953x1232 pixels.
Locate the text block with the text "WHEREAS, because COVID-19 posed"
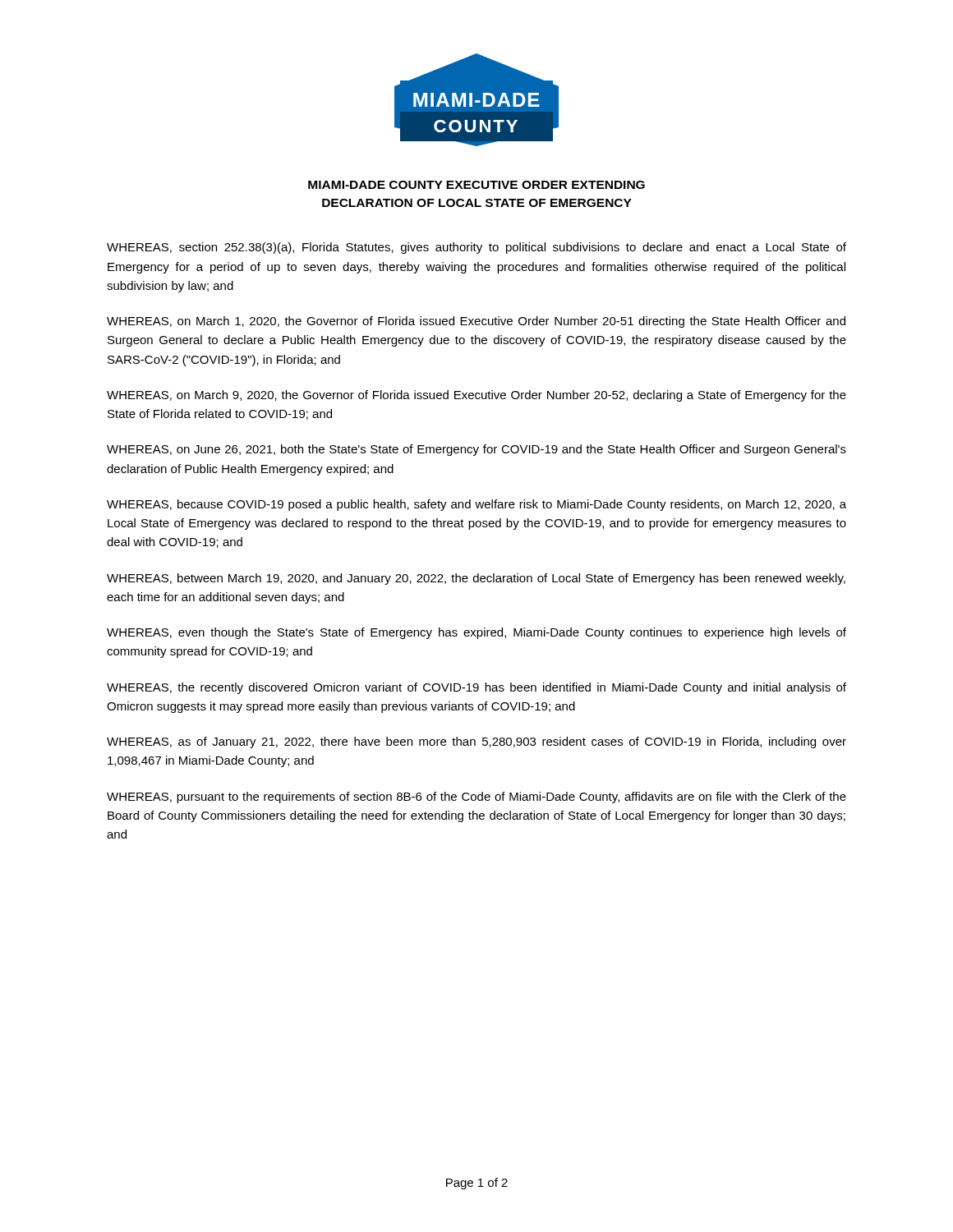pyautogui.click(x=476, y=523)
